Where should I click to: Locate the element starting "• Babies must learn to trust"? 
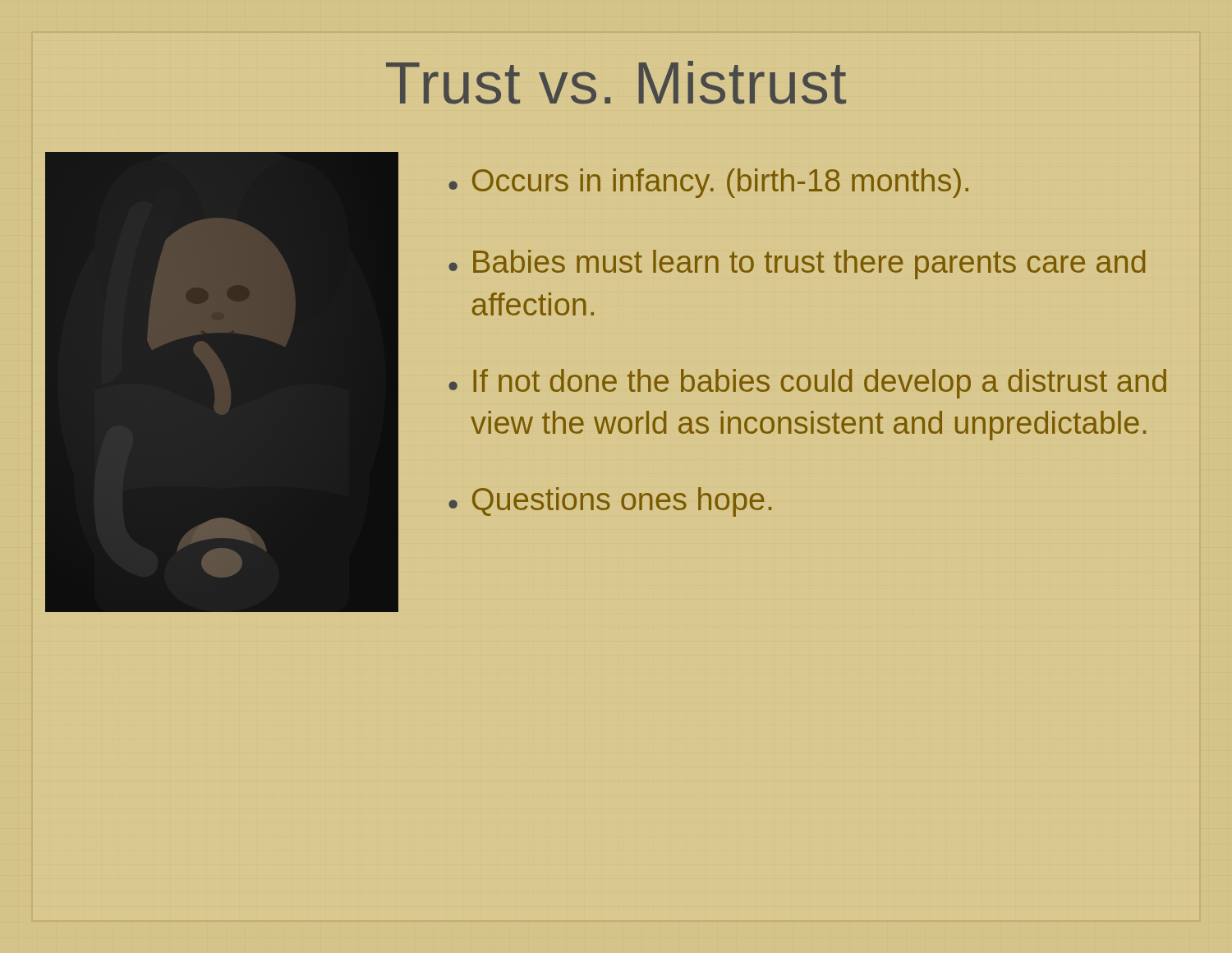coord(817,284)
